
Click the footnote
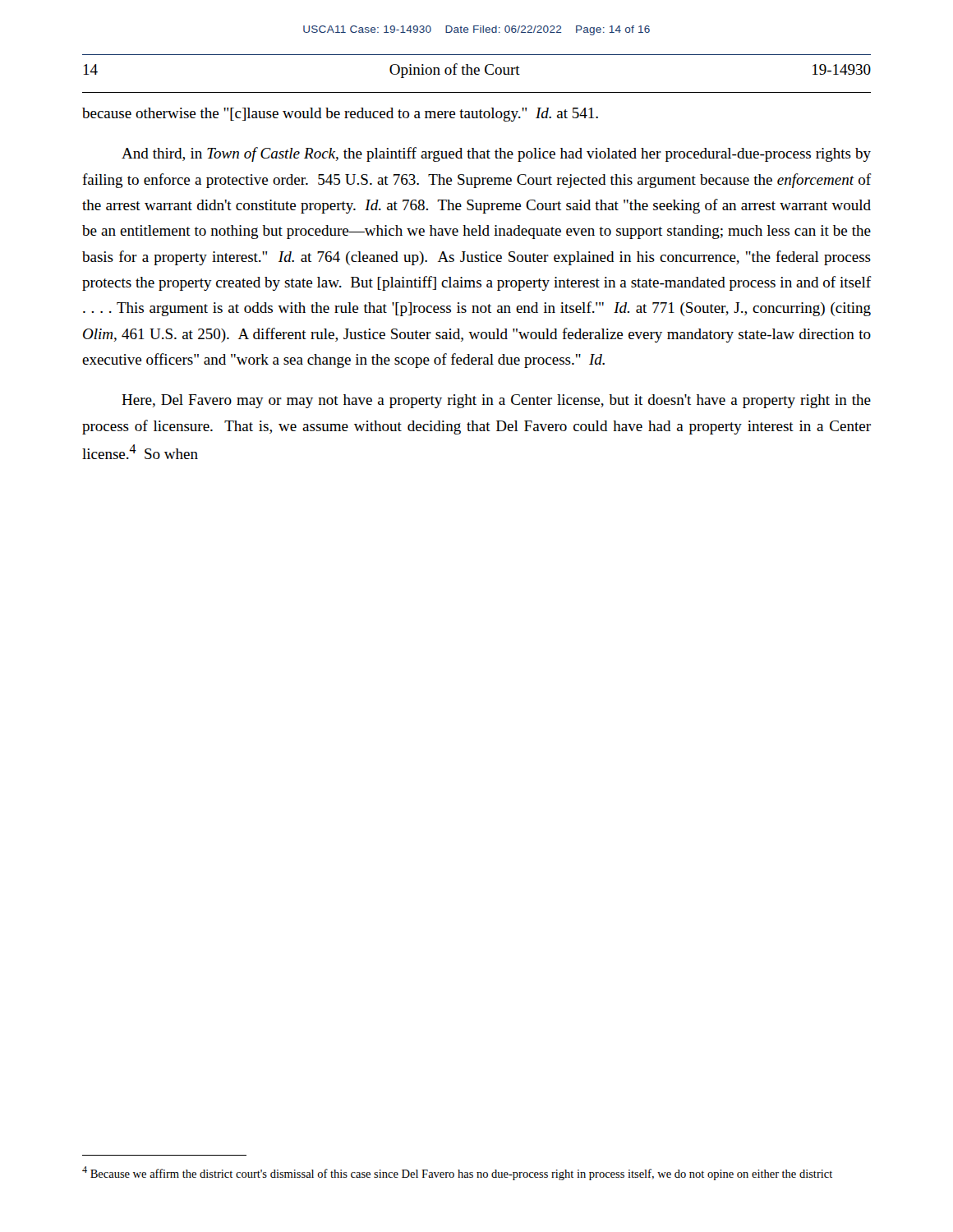tap(457, 1172)
